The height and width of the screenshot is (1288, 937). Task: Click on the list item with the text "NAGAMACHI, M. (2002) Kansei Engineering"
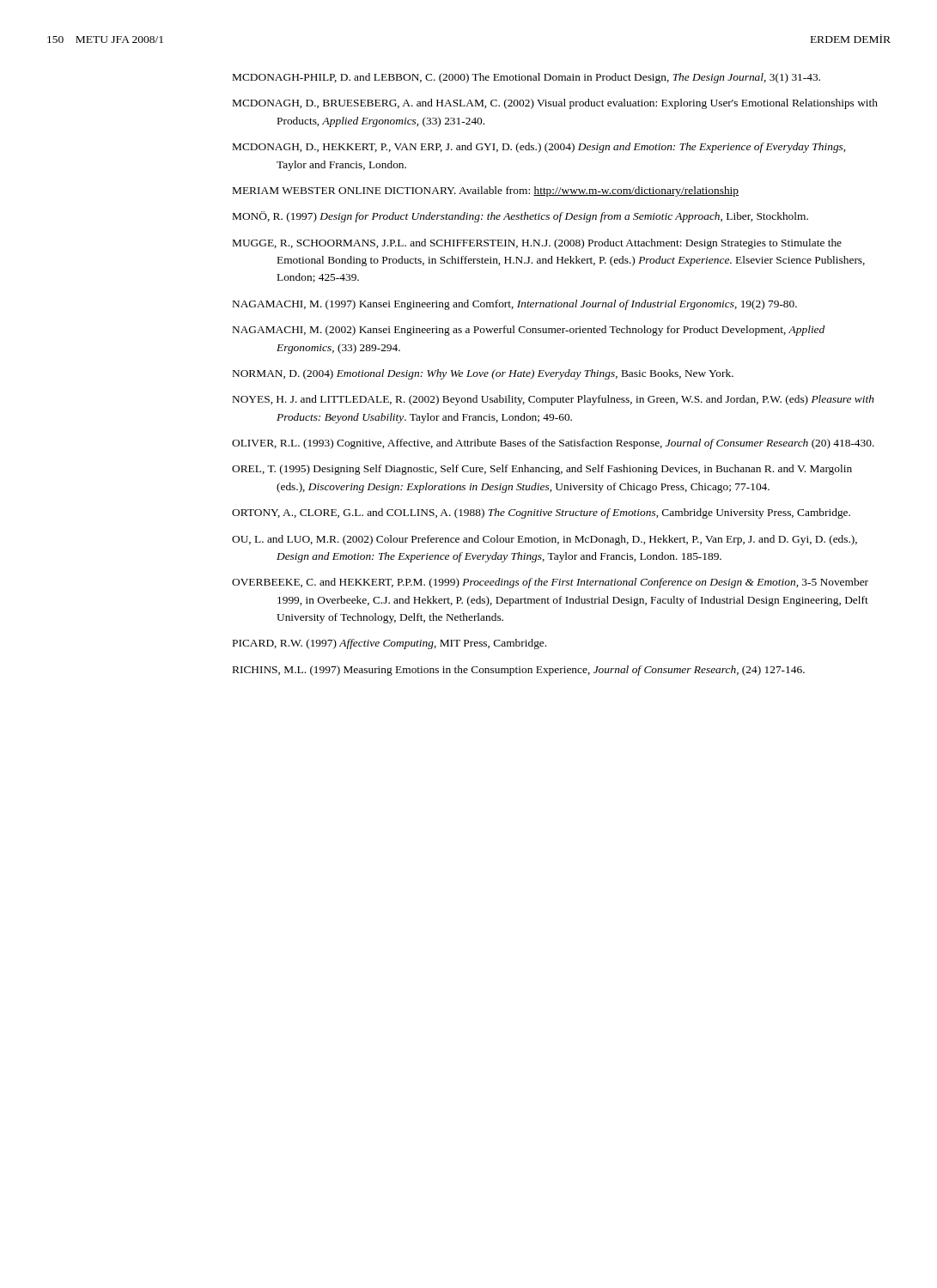555,339
